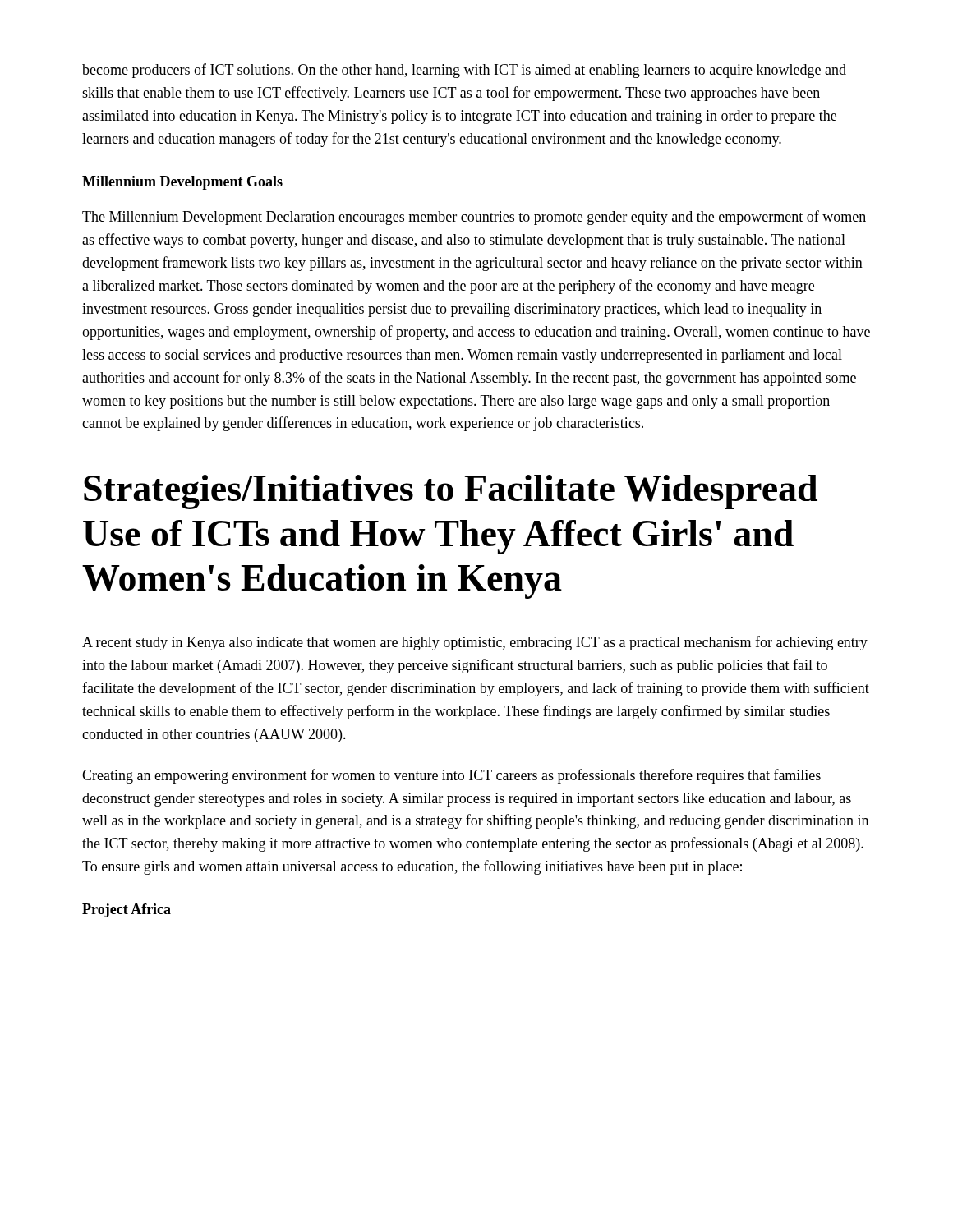953x1232 pixels.
Task: Locate the text "Project Africa"
Action: pos(127,910)
